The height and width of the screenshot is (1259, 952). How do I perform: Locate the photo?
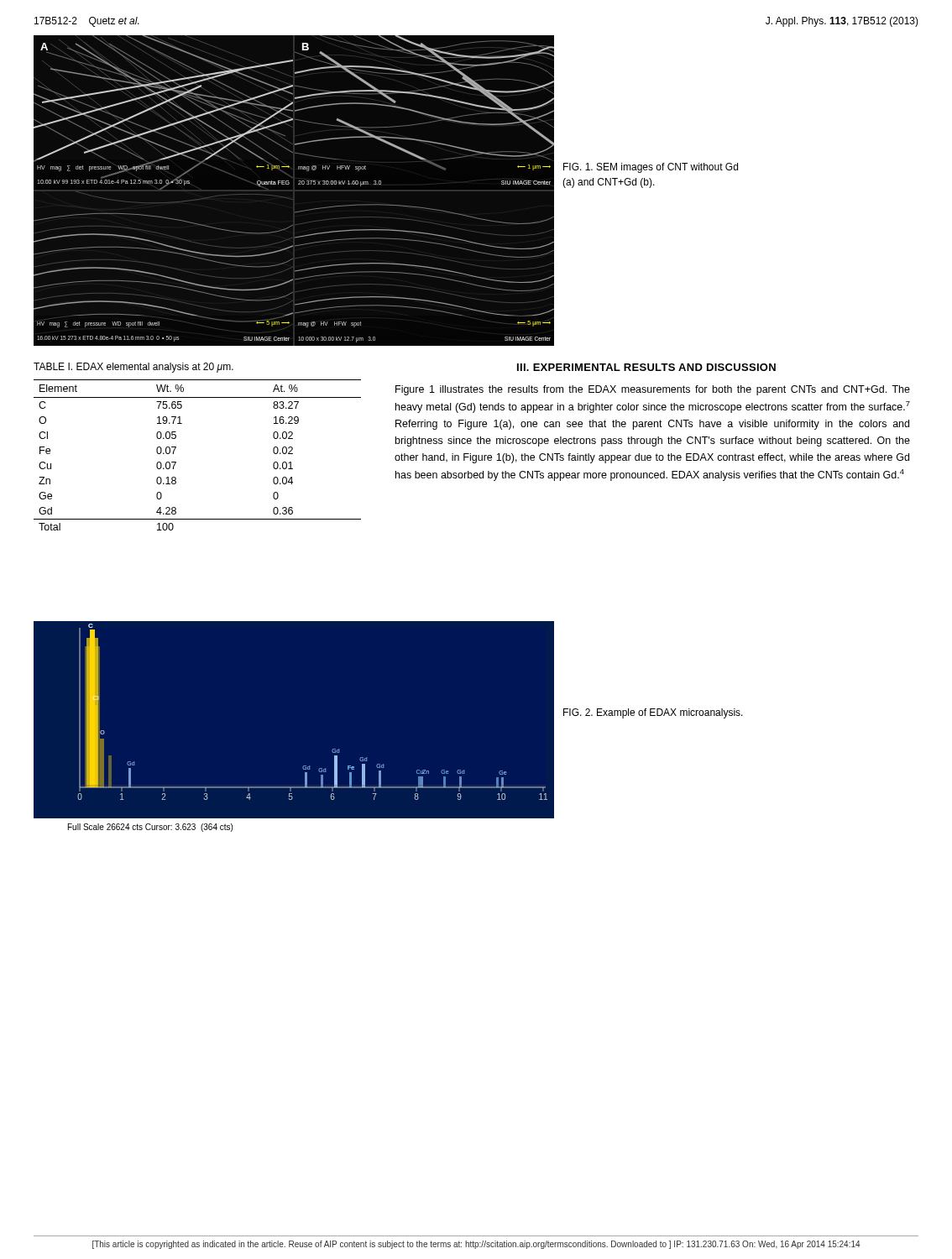tap(294, 191)
